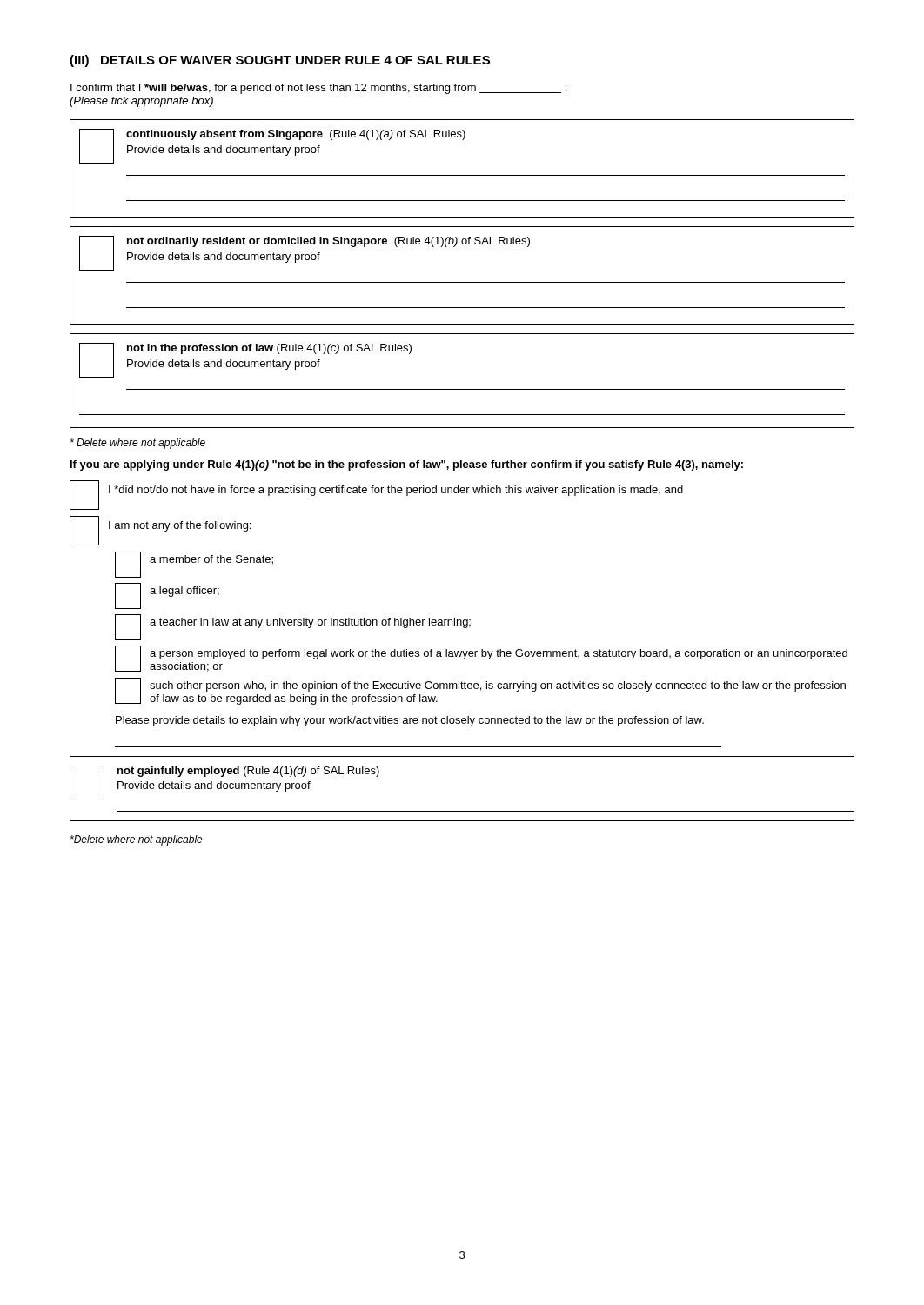The width and height of the screenshot is (924, 1305).
Task: Navigate to the text starting "a legal officer;"
Action: (167, 596)
